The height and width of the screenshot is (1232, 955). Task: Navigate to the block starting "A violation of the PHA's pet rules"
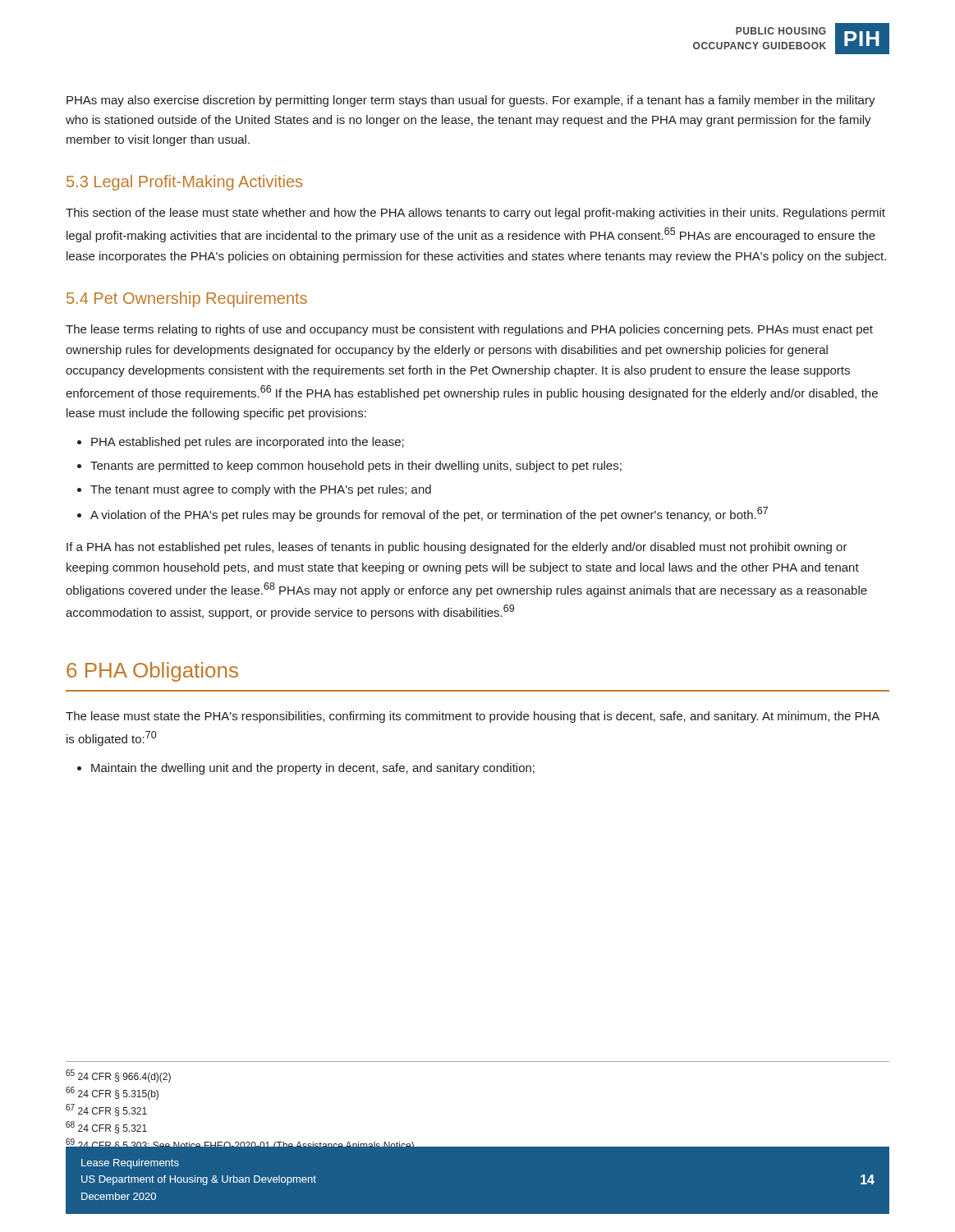pyautogui.click(x=429, y=514)
